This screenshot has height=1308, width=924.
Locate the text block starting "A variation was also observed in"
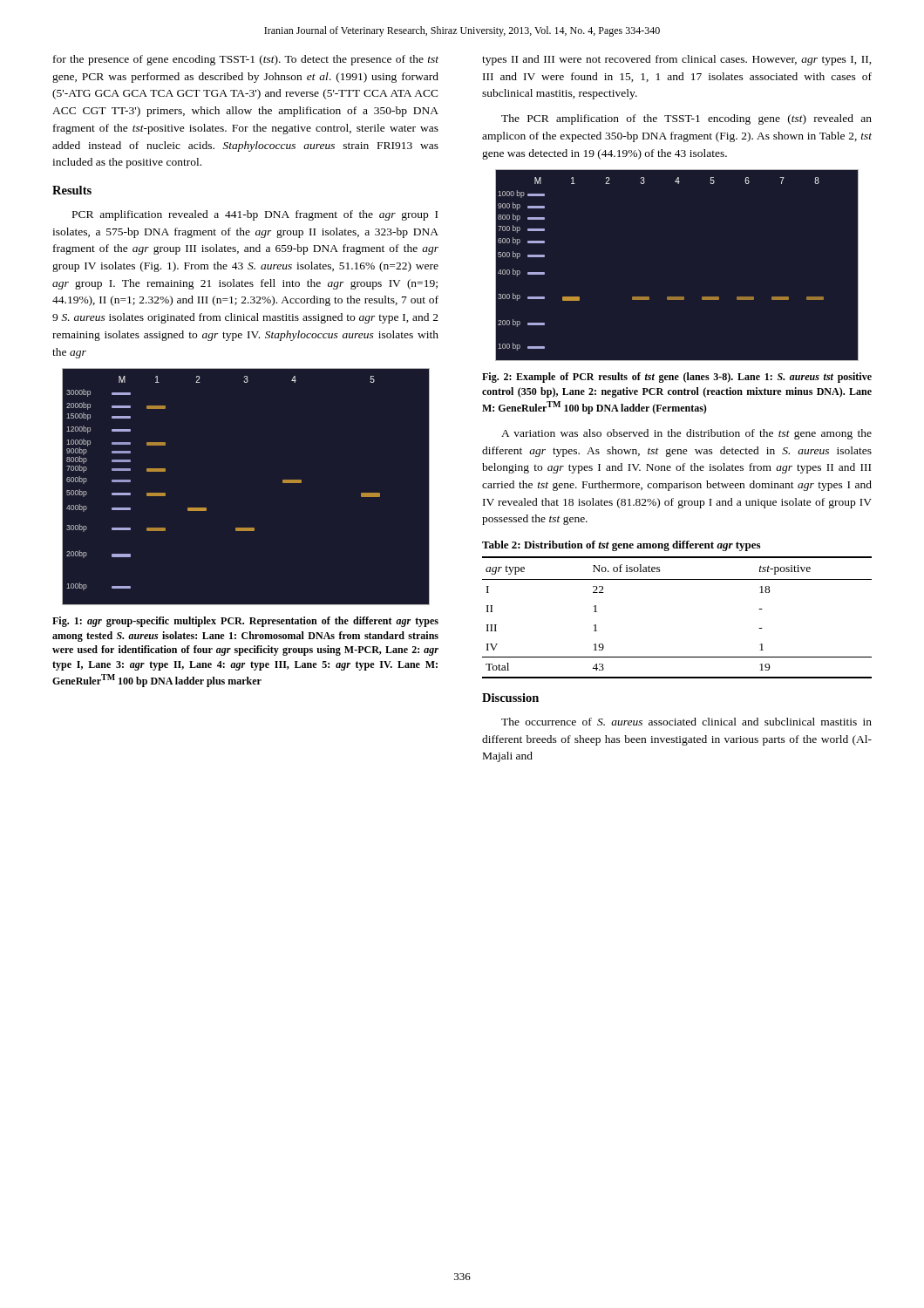click(677, 476)
